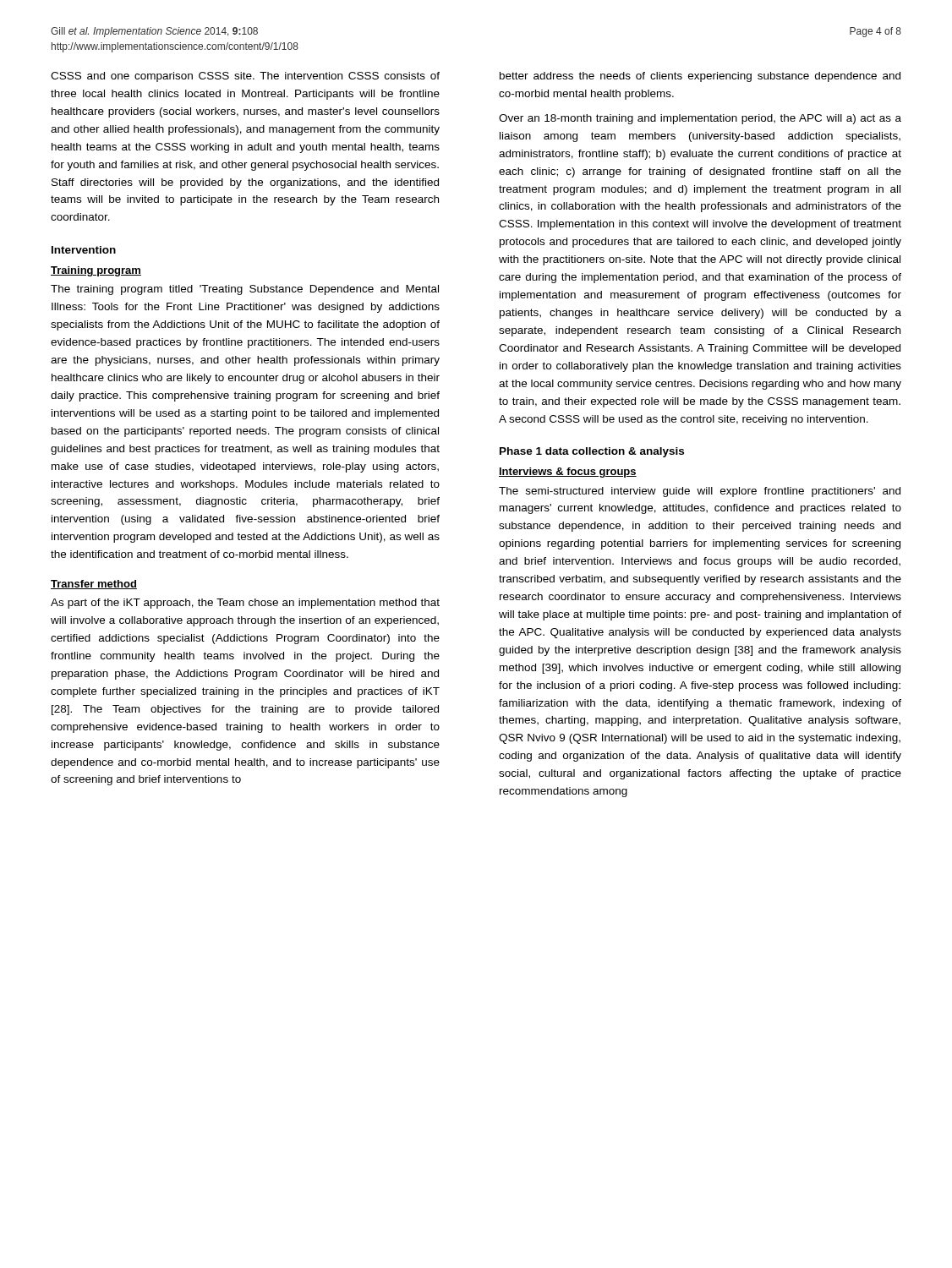
Task: Point to the block beginning "The training program titled 'Treating Substance Dependence"
Action: (245, 422)
